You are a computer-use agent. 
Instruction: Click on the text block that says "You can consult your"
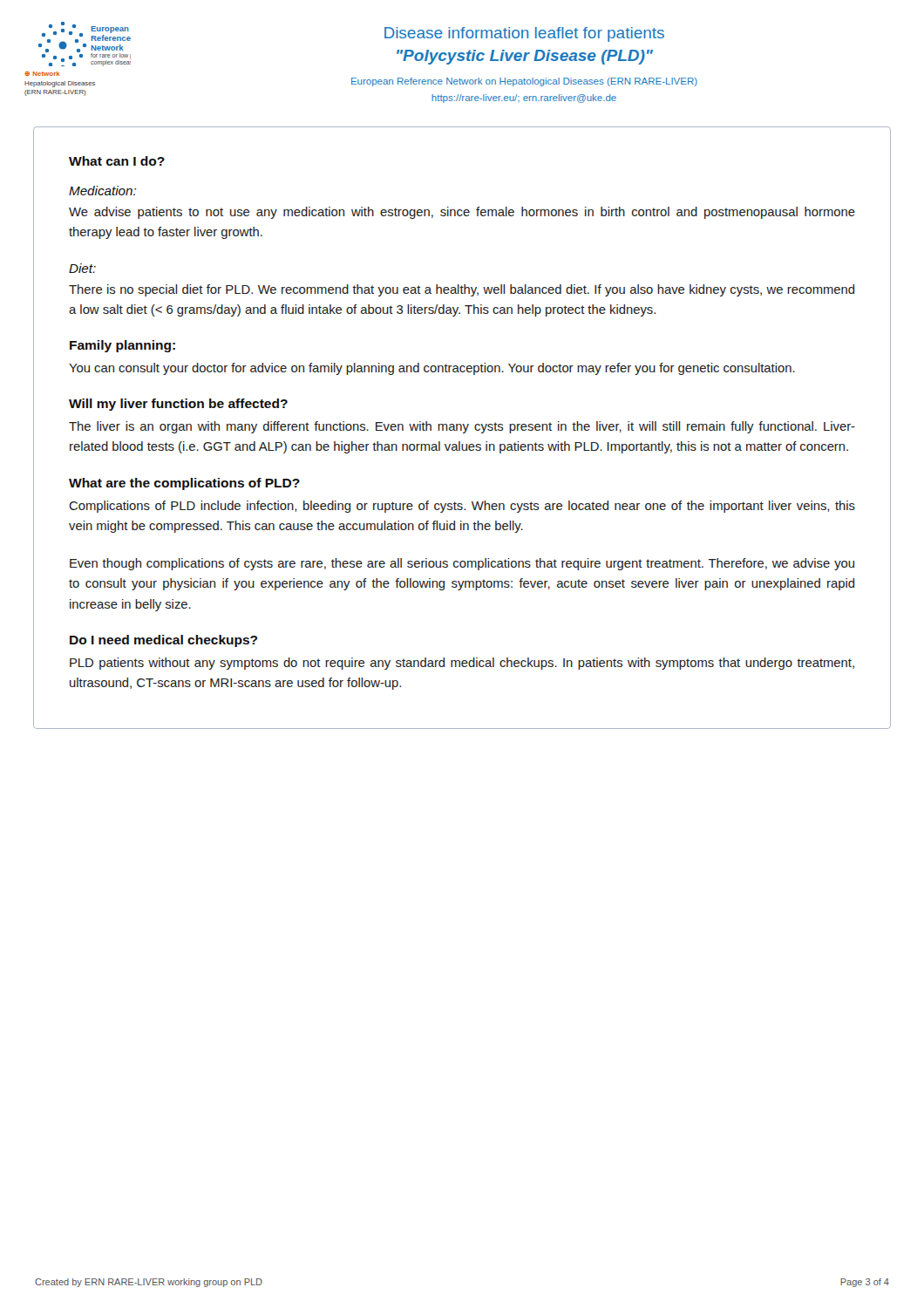tap(432, 368)
